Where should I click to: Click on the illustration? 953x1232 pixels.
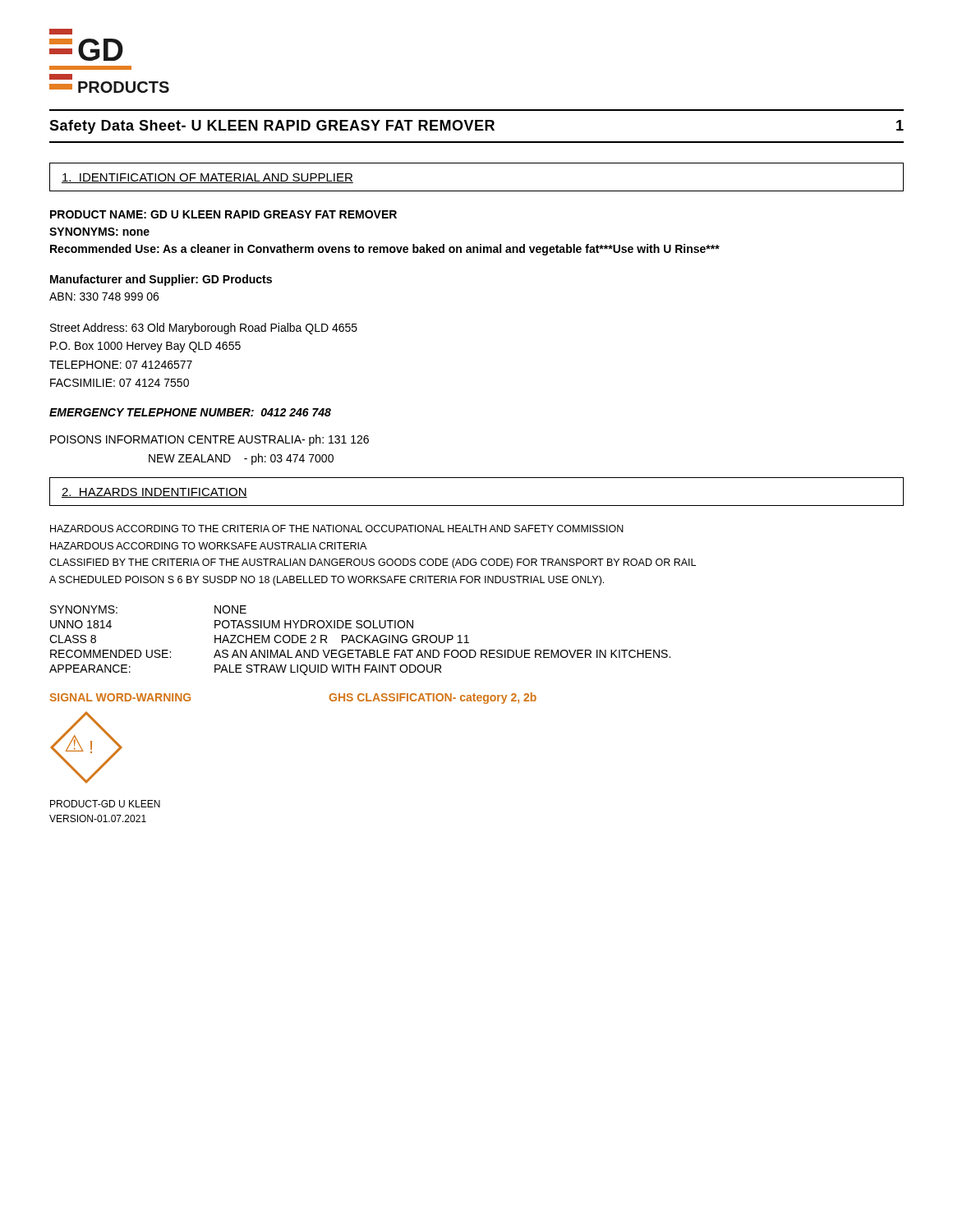tap(476, 748)
